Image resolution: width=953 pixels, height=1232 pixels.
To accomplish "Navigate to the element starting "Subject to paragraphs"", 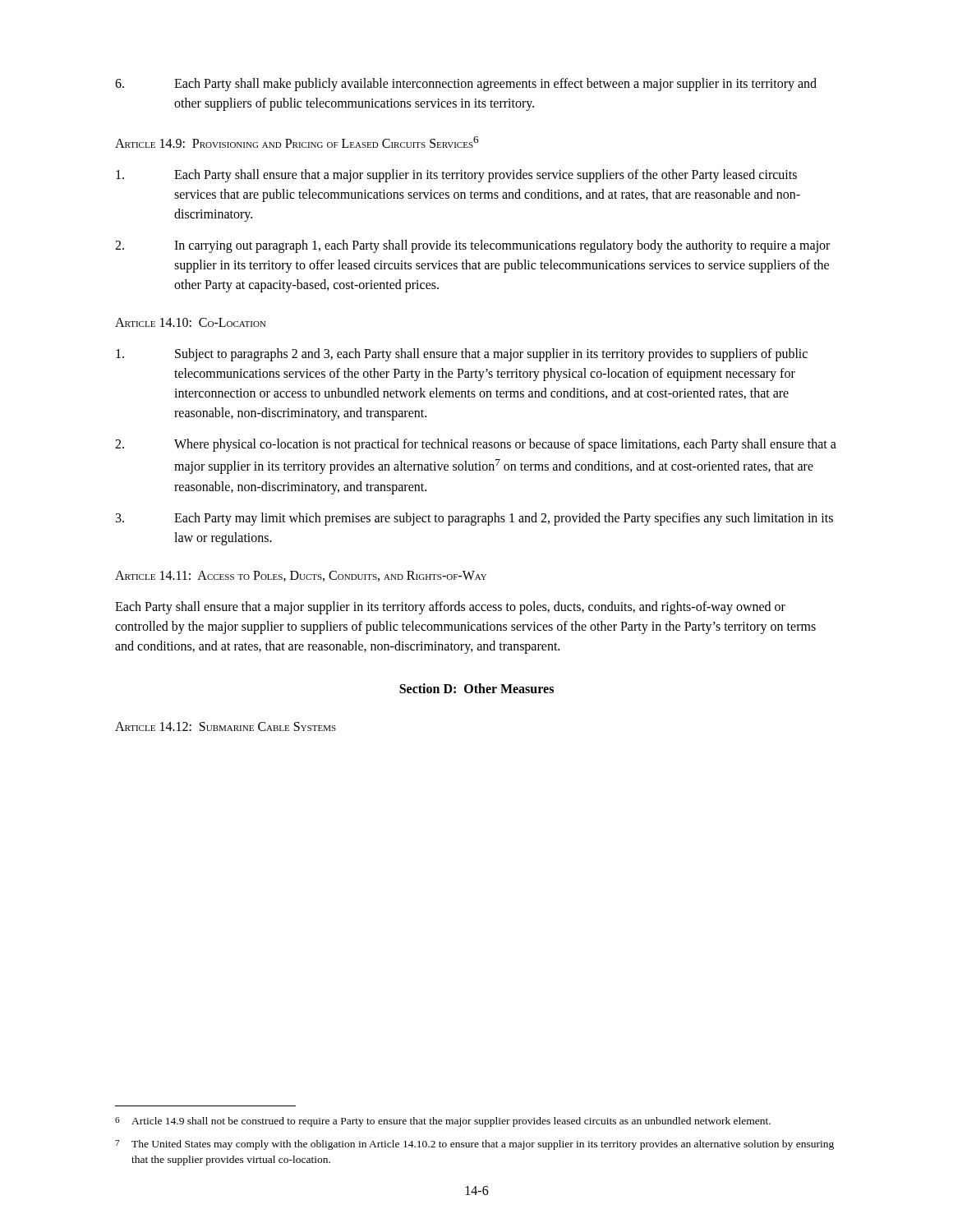I will click(476, 384).
